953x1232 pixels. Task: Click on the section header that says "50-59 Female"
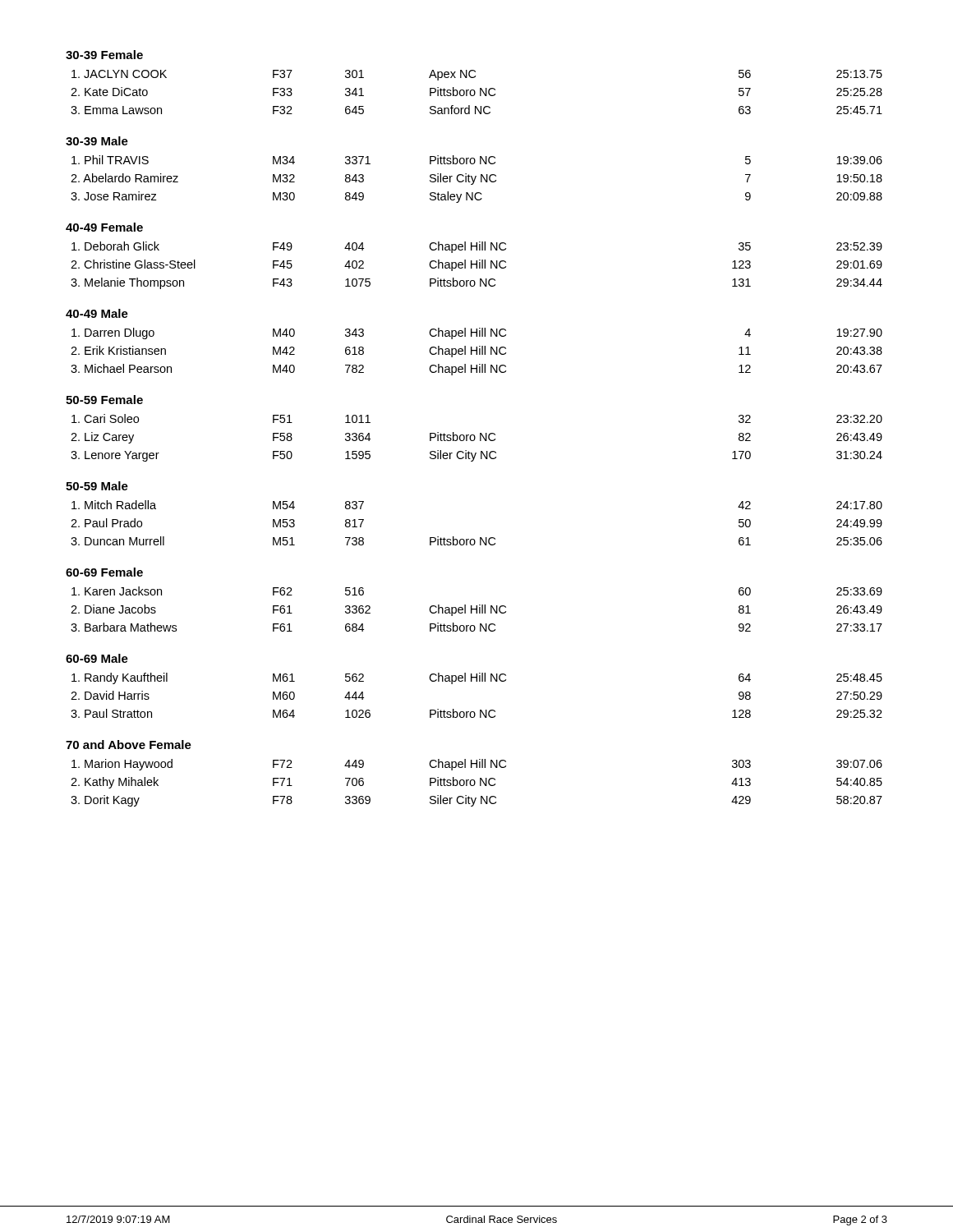104,400
